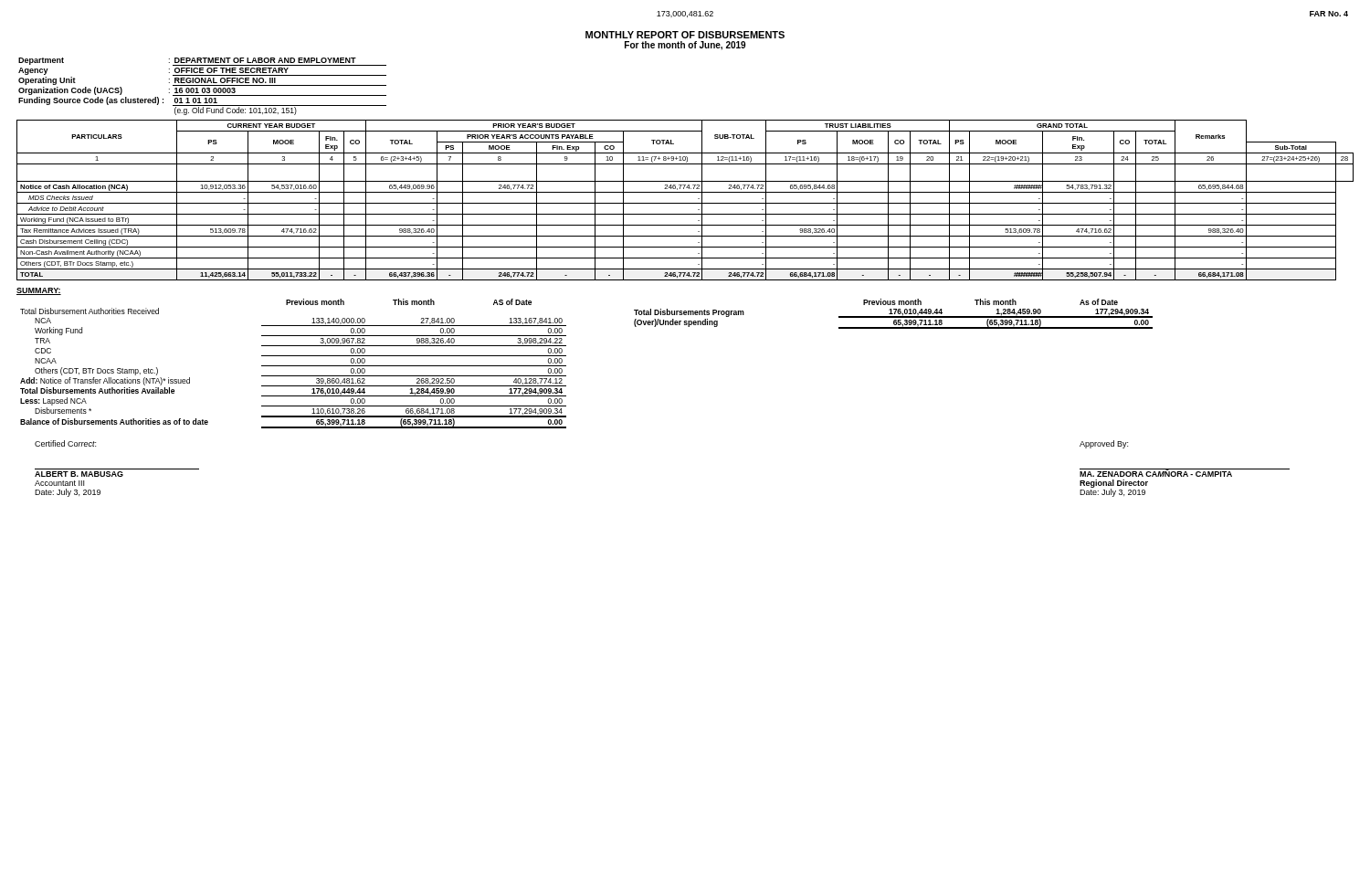Locate the text block that says "Approved By: MA."
The height and width of the screenshot is (896, 1370).
point(1207,468)
